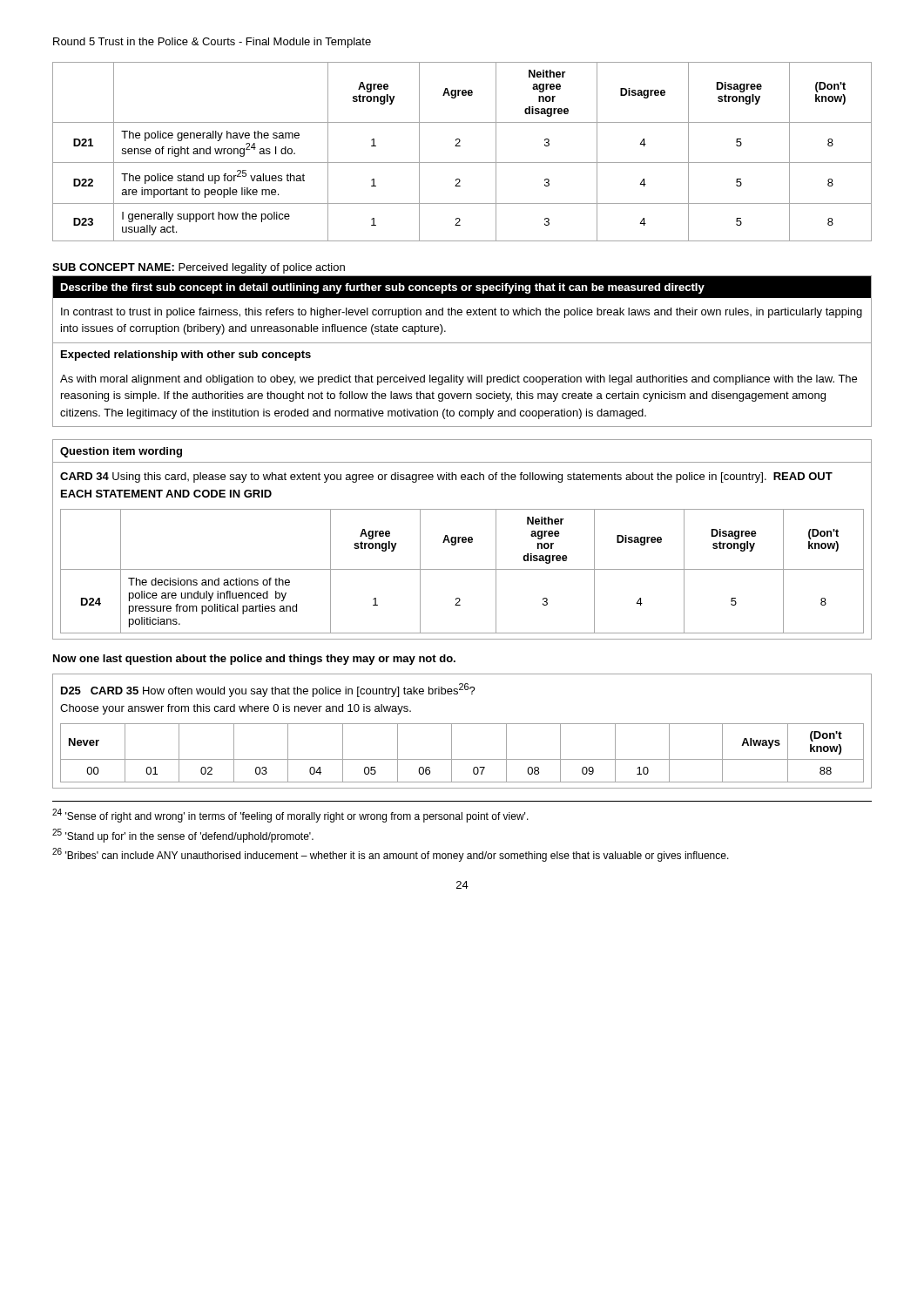Find the table that mentions "I generally support how the"

click(462, 151)
